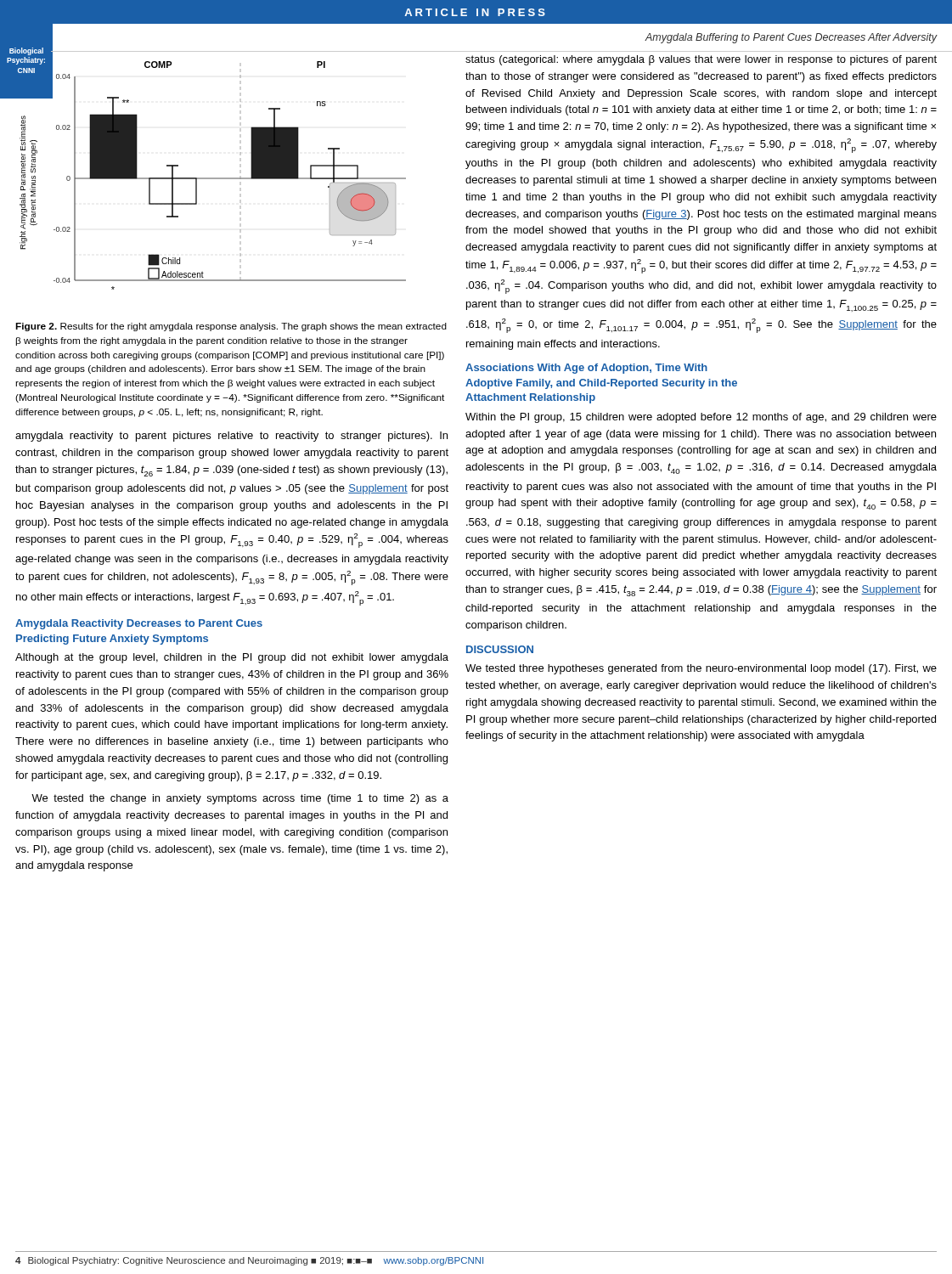
Task: Find the text block that says "Although at the group level,"
Action: [232, 762]
